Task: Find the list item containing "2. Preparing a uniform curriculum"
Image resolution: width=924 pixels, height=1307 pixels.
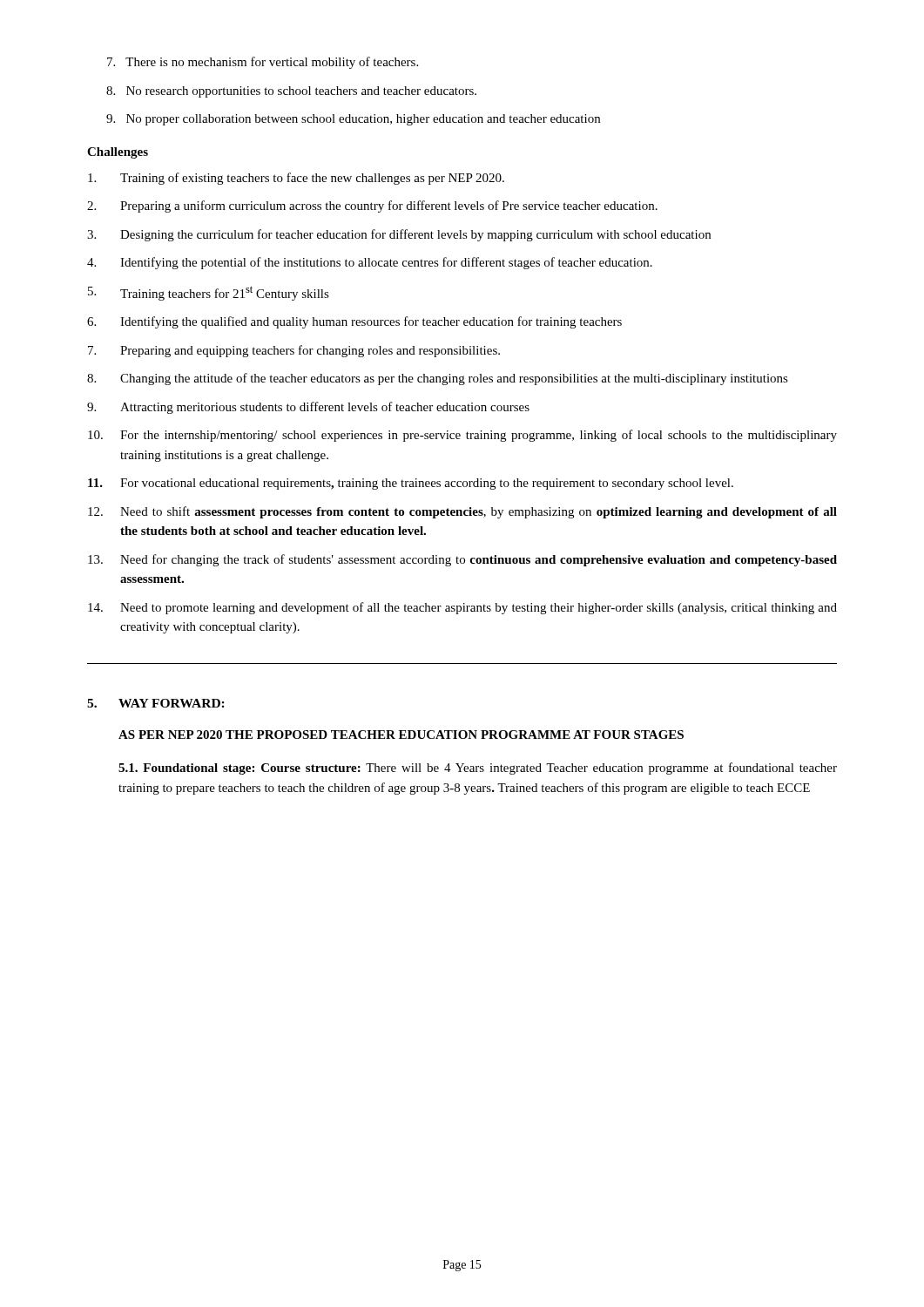Action: (462, 206)
